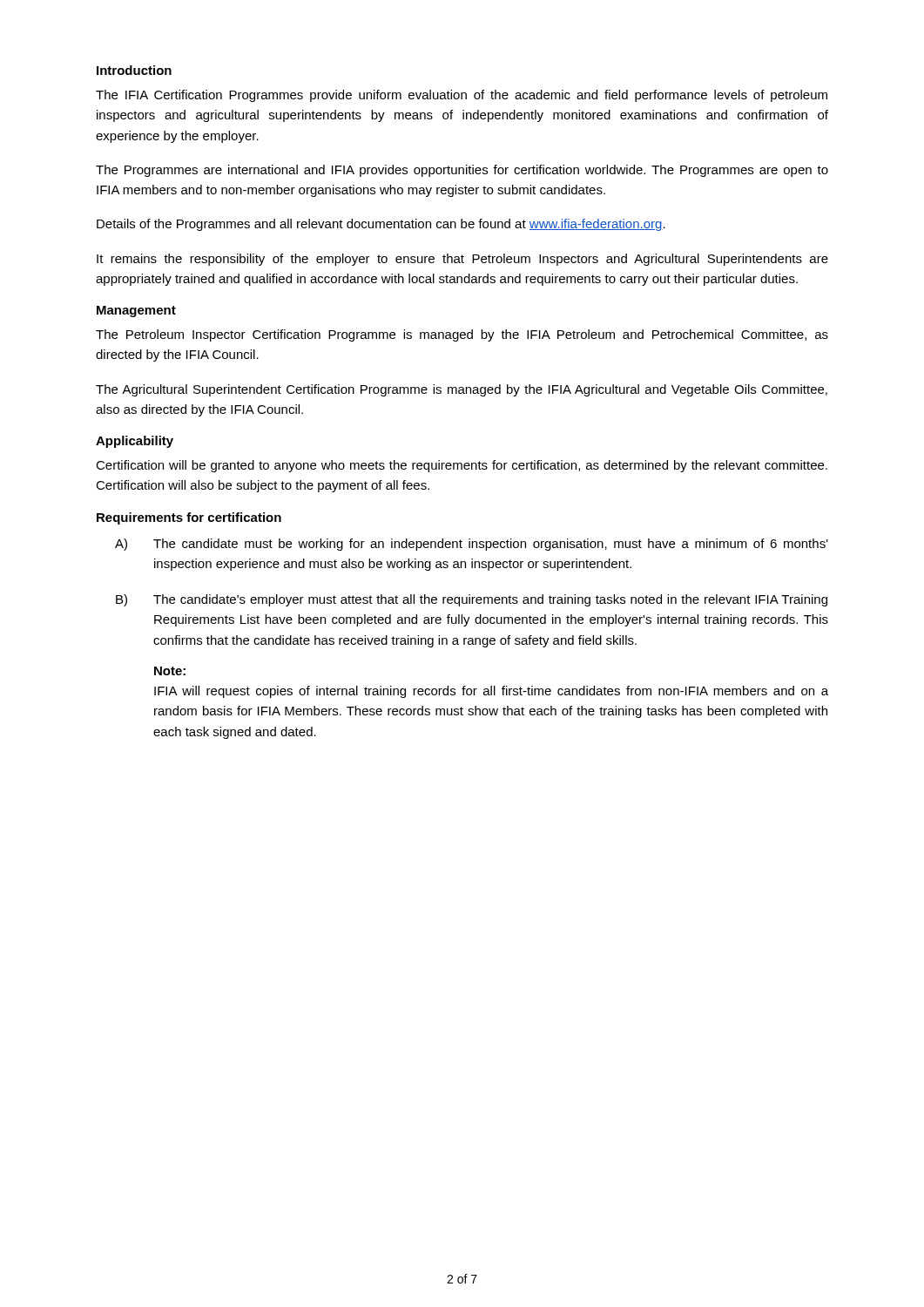This screenshot has height=1307, width=924.
Task: Click on the text block that reads "It remains the responsibility of the employer to"
Action: (x=462, y=268)
